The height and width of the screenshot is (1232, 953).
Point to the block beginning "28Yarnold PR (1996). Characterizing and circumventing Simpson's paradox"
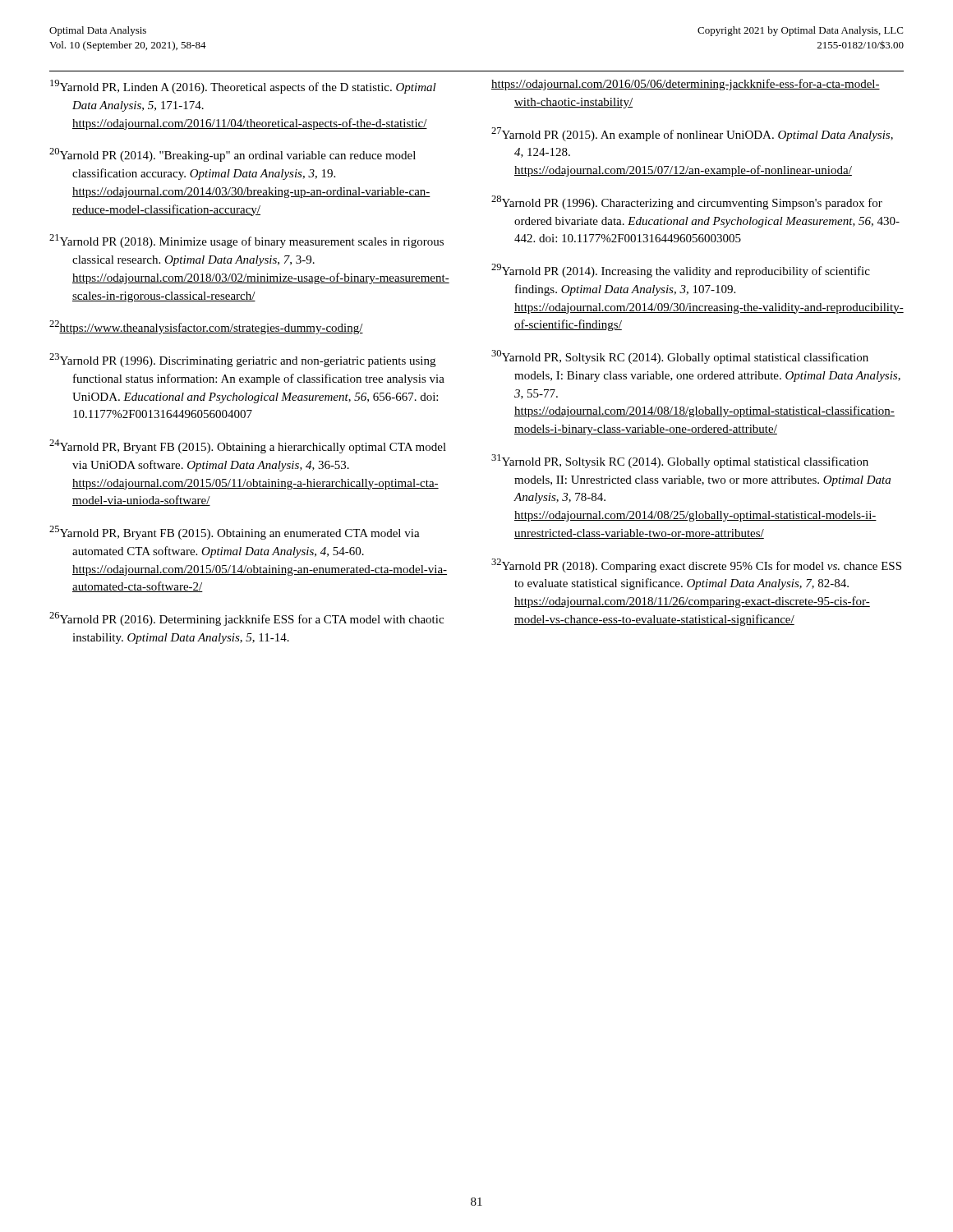(695, 219)
